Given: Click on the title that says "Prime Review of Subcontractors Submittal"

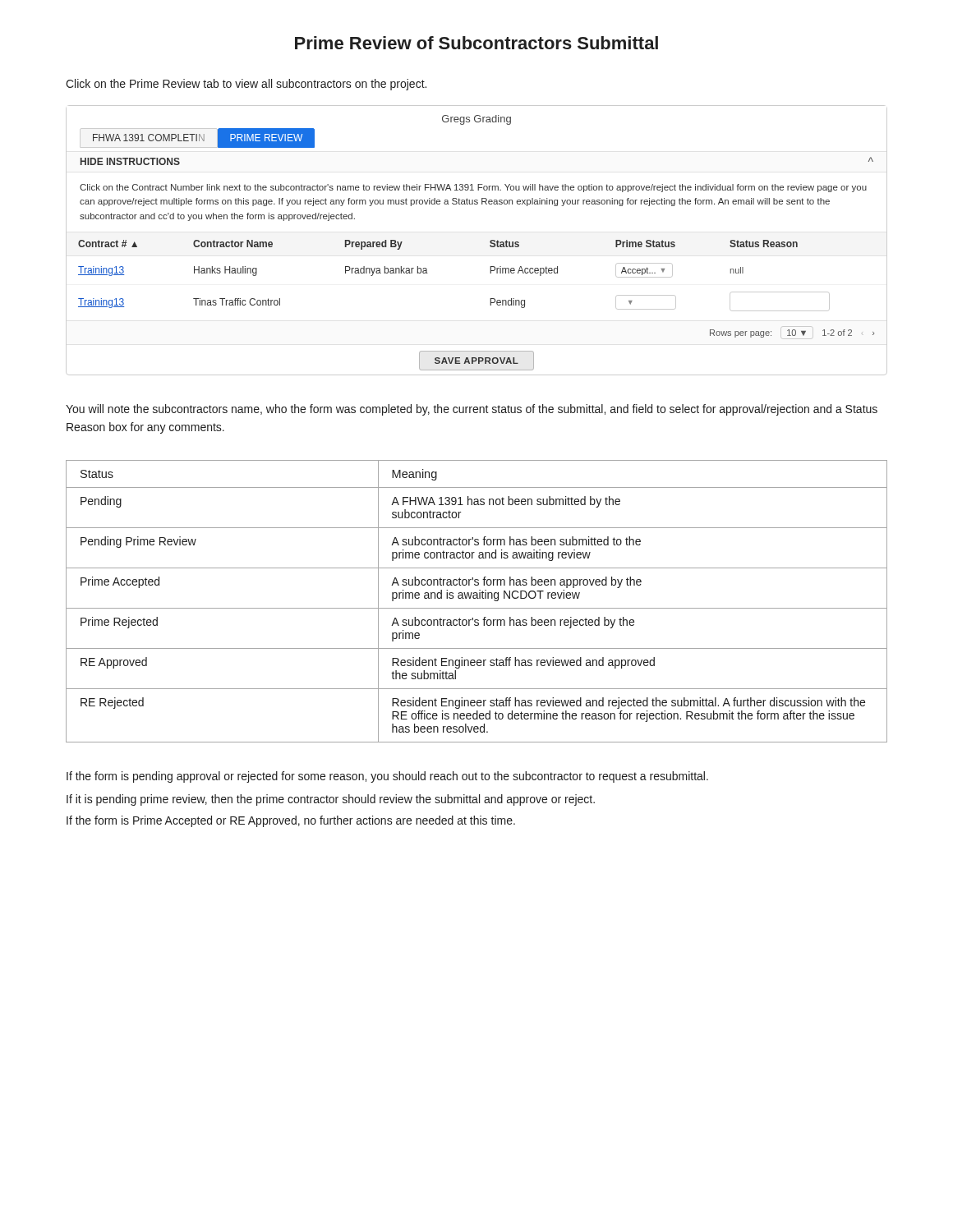Looking at the screenshot, I should (476, 44).
